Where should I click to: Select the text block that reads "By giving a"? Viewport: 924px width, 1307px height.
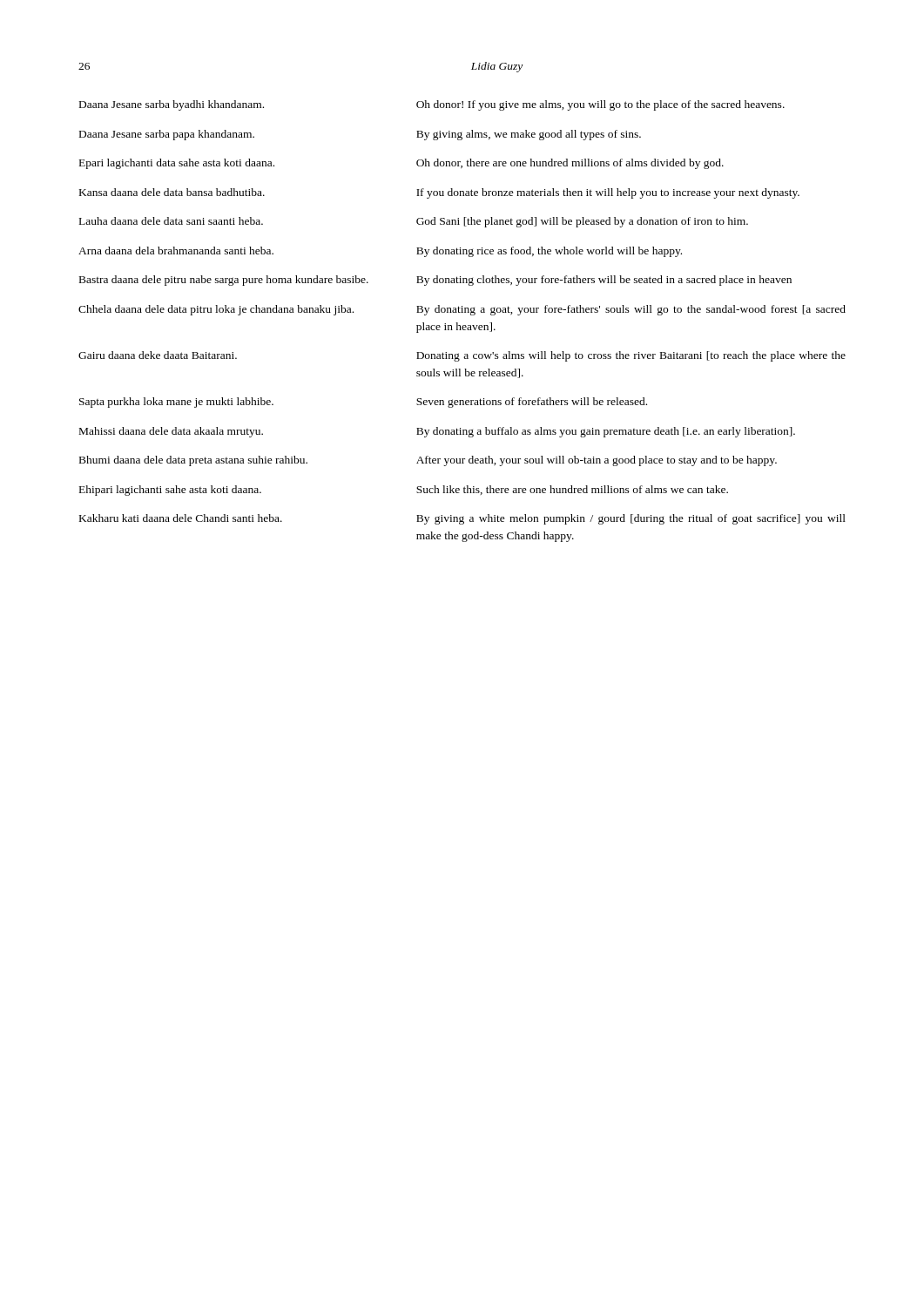click(x=631, y=527)
